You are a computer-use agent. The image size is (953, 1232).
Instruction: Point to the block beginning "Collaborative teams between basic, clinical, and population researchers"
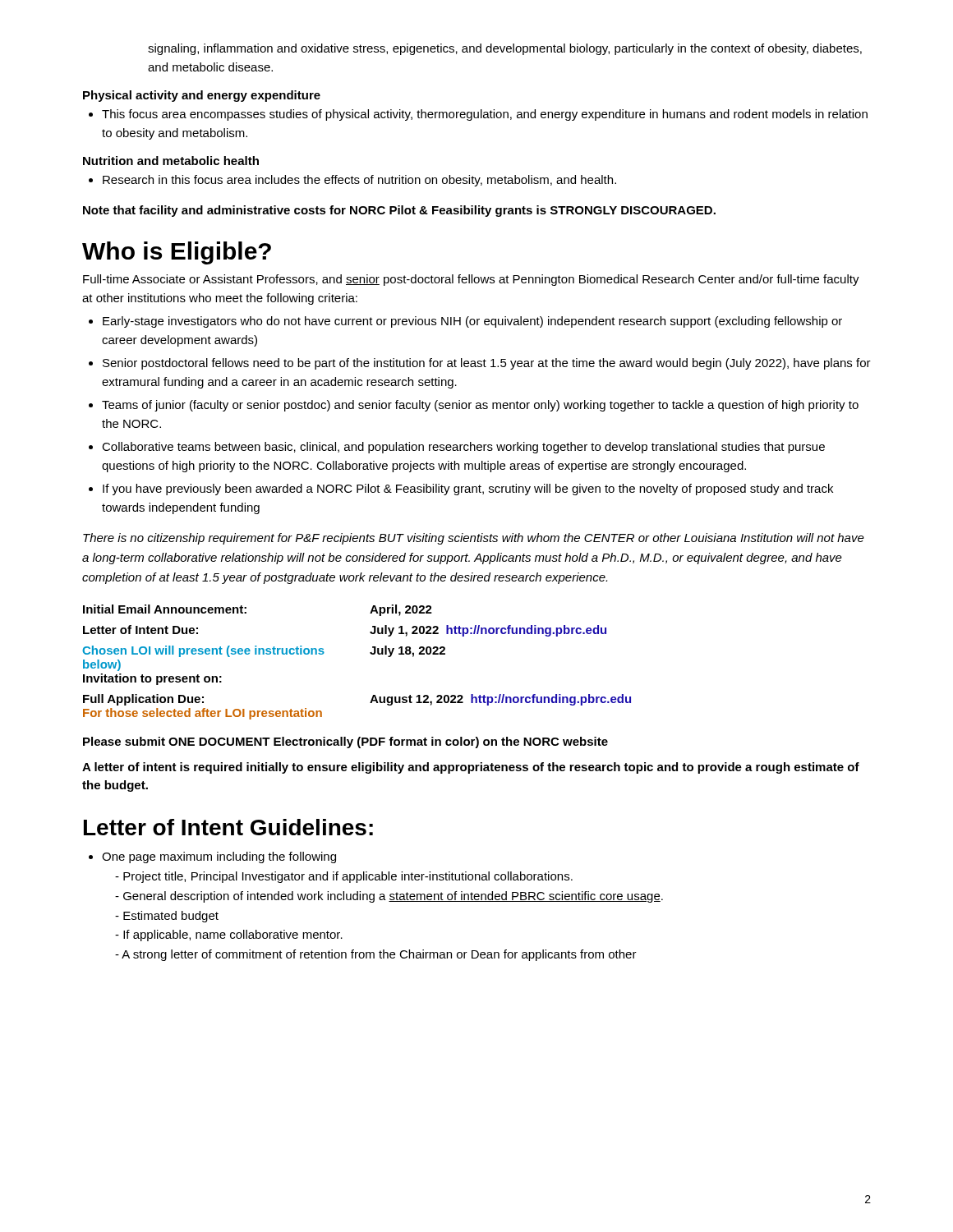(464, 456)
